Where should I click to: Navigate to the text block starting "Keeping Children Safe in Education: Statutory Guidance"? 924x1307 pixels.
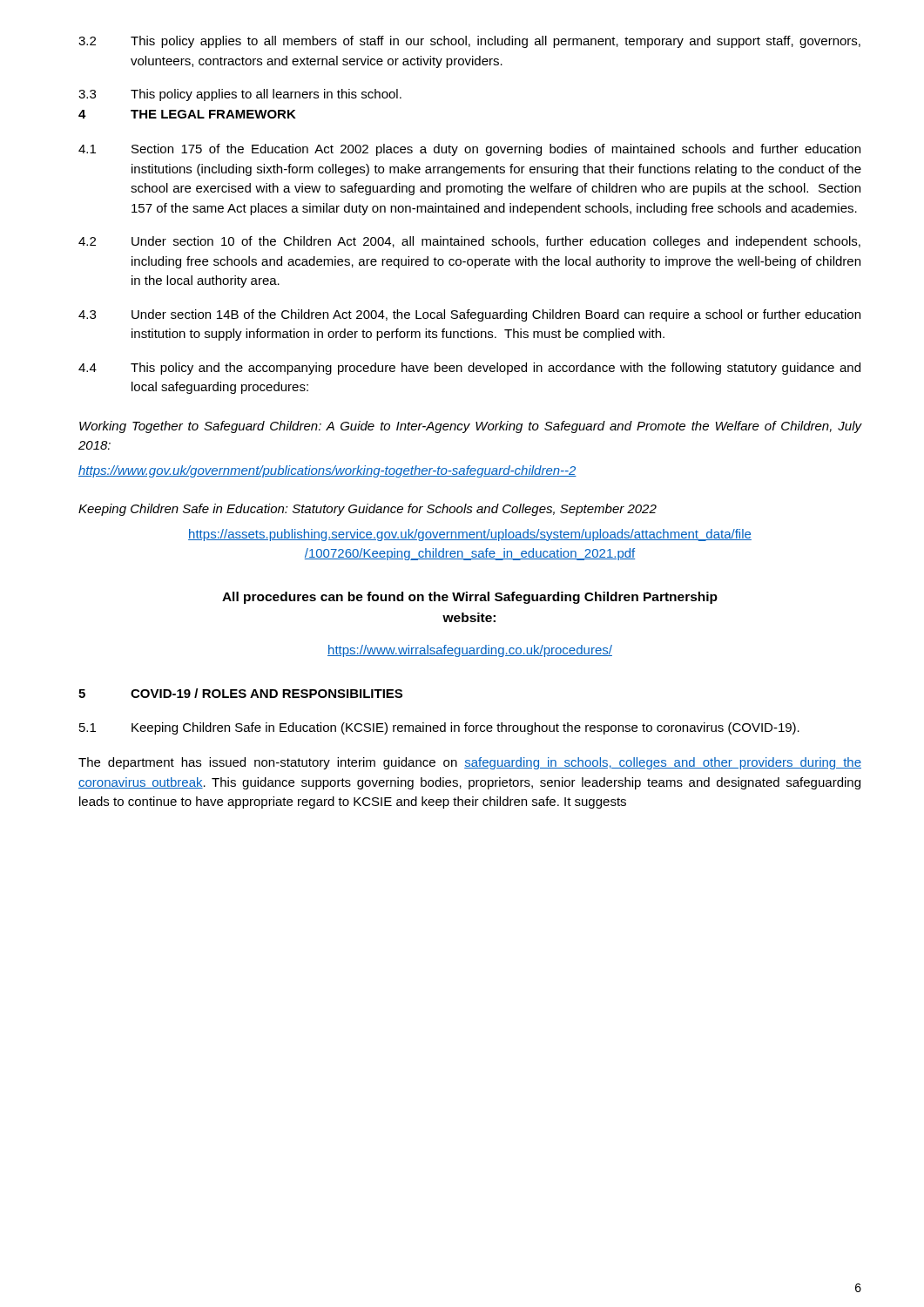[x=367, y=508]
